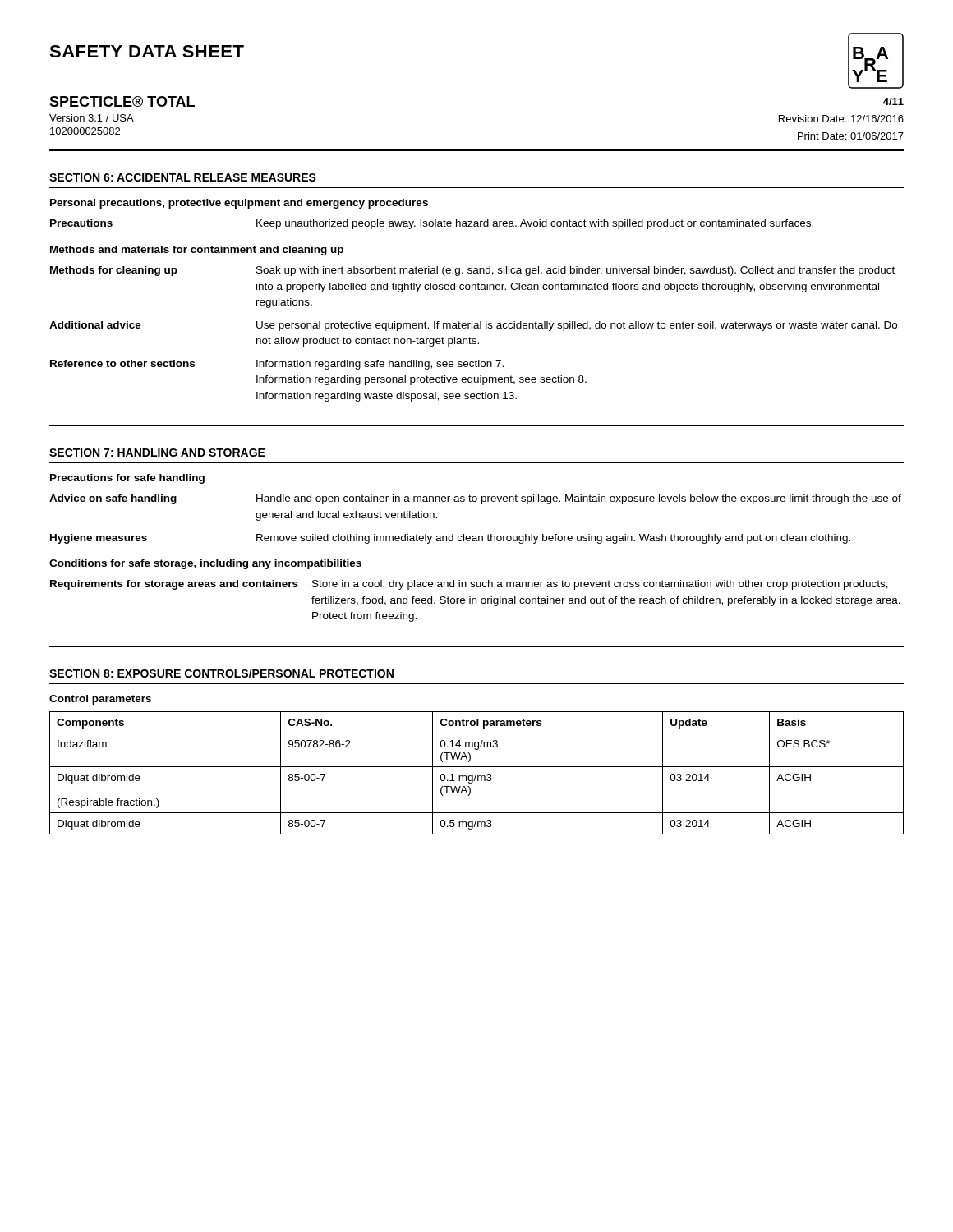Viewport: 953px width, 1232px height.
Task: Select the text block containing "Use personal protective equipment."
Action: [x=577, y=333]
